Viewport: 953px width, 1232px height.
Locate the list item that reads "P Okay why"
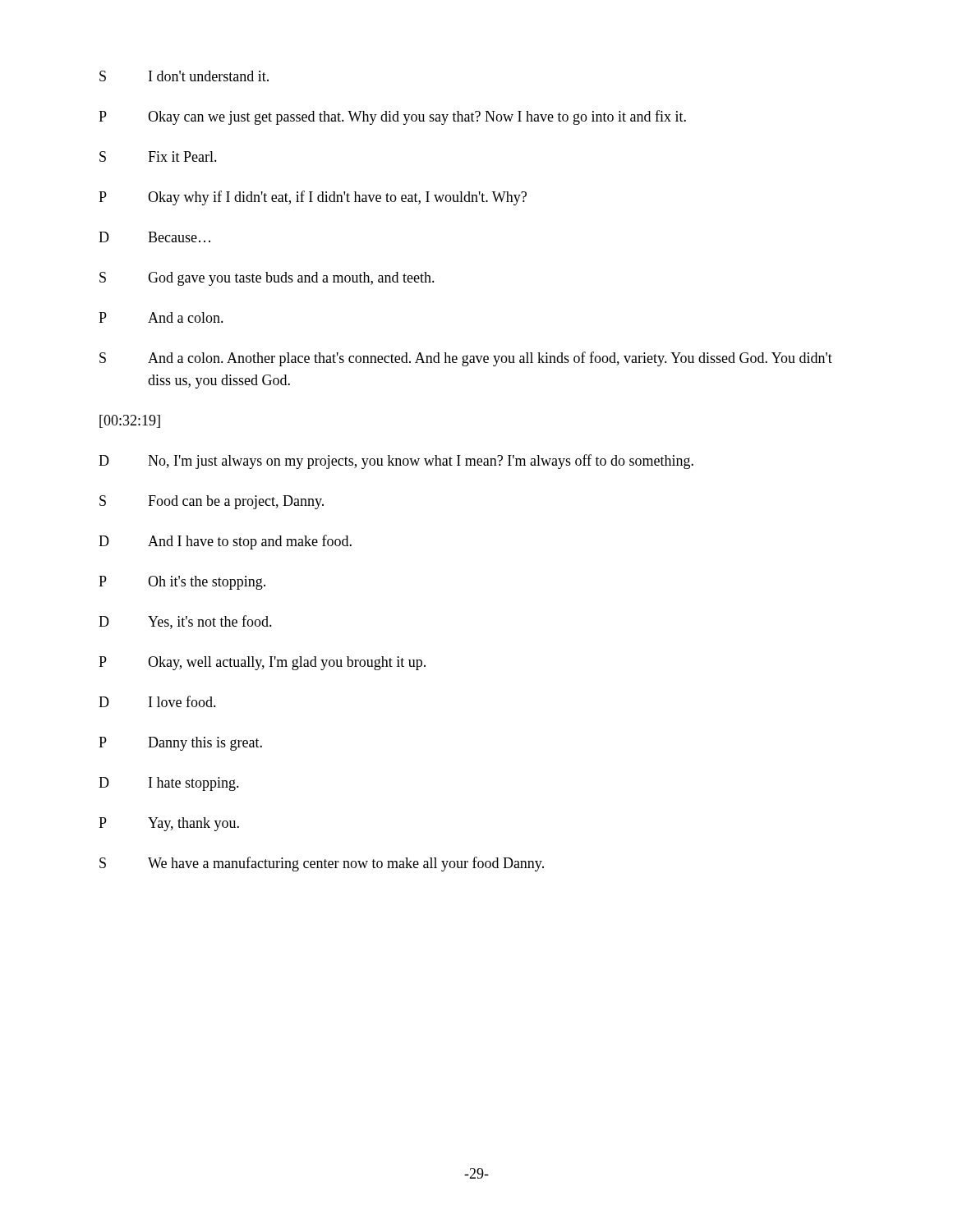click(476, 197)
